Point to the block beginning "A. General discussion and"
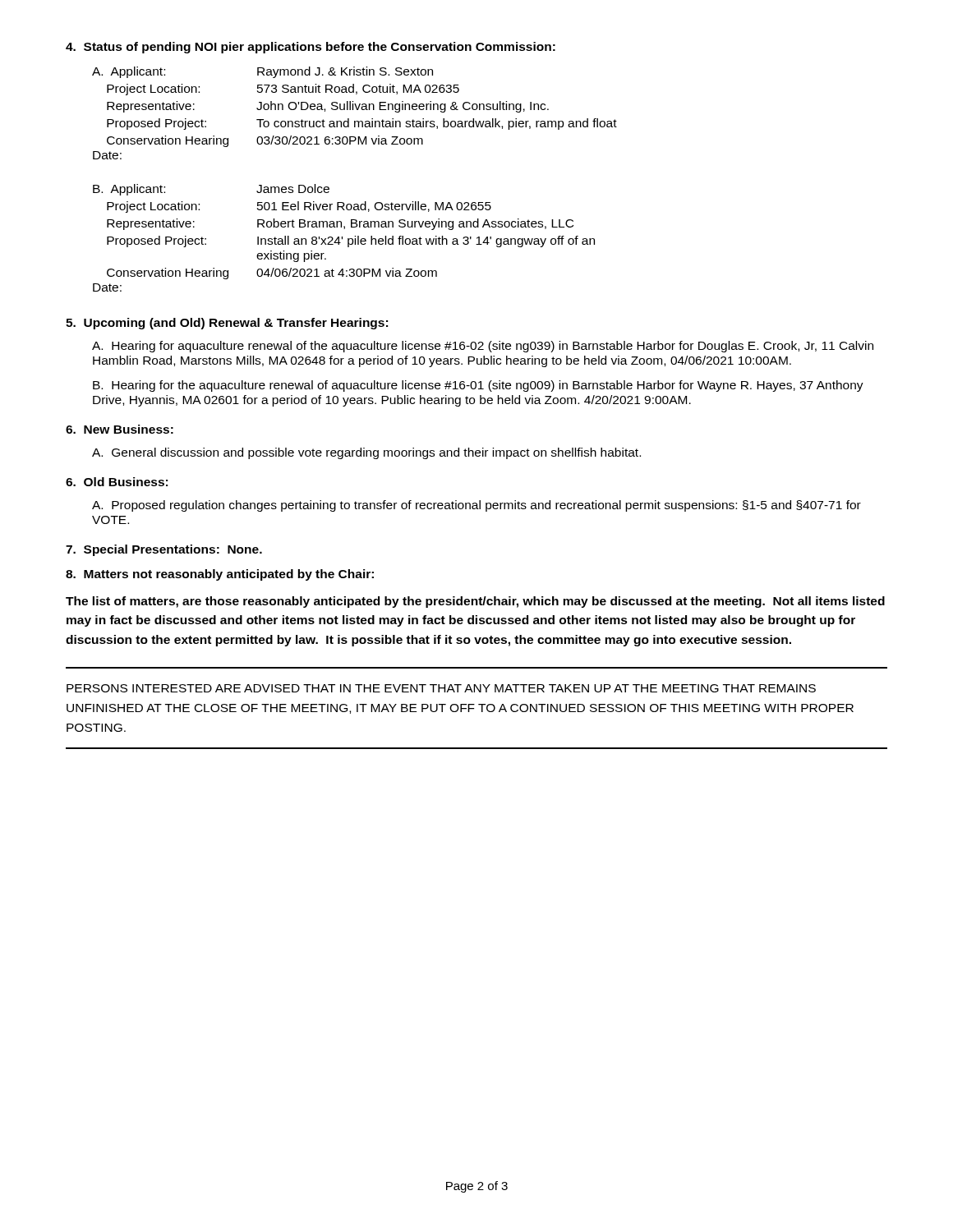 (367, 452)
